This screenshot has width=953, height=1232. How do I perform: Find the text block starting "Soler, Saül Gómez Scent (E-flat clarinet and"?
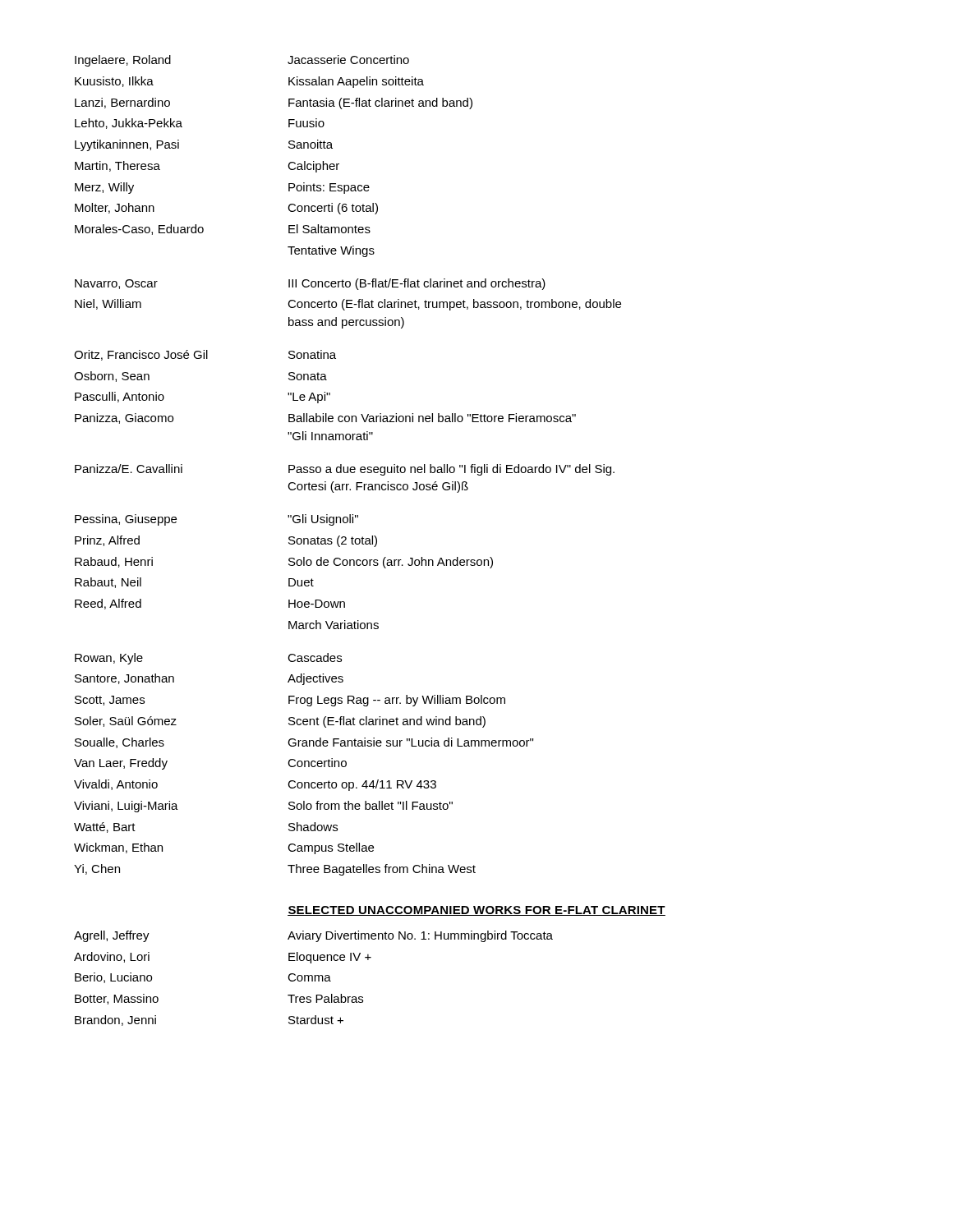476,721
